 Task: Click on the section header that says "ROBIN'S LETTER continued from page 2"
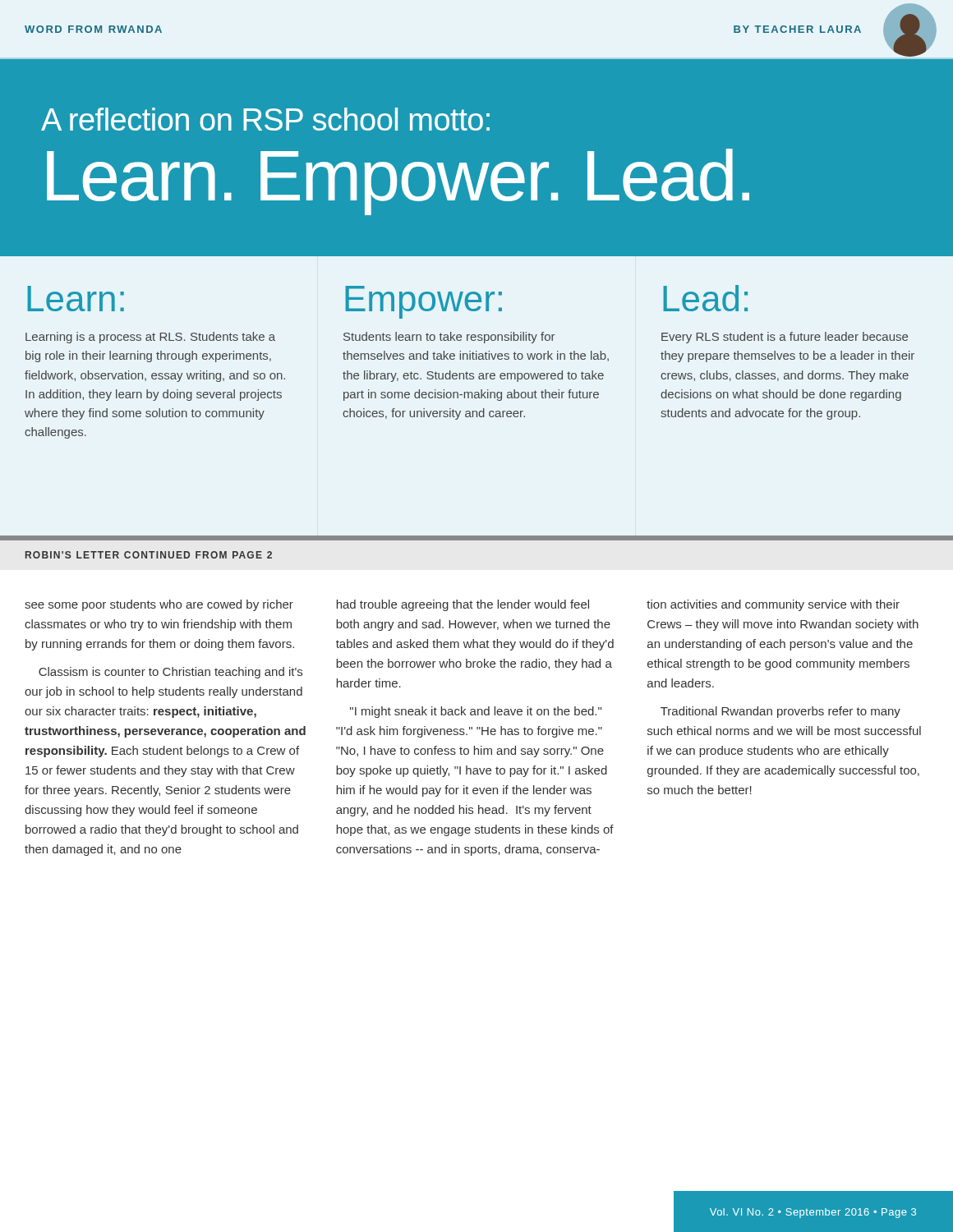click(x=149, y=555)
